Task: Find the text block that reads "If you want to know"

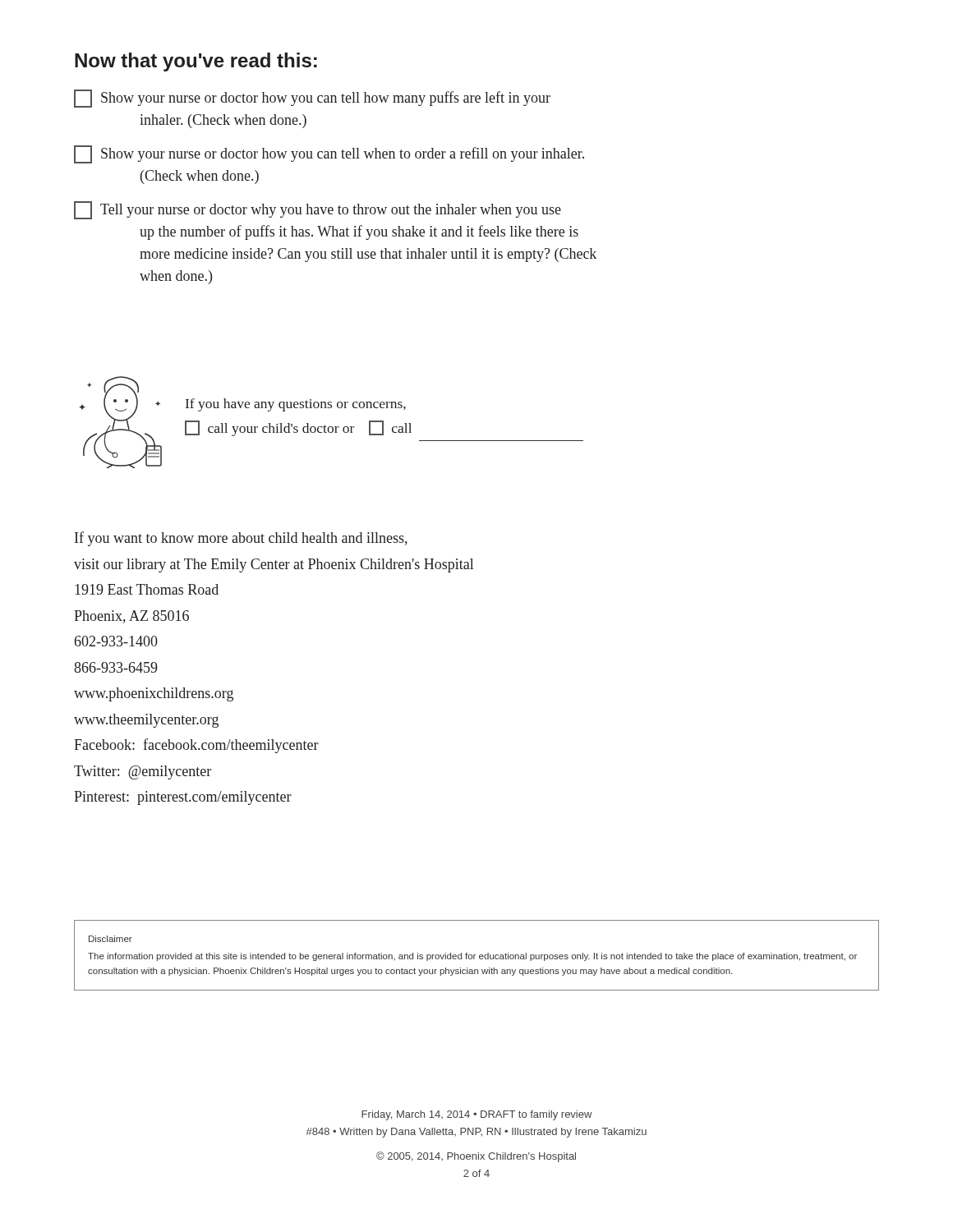Action: pos(241,539)
